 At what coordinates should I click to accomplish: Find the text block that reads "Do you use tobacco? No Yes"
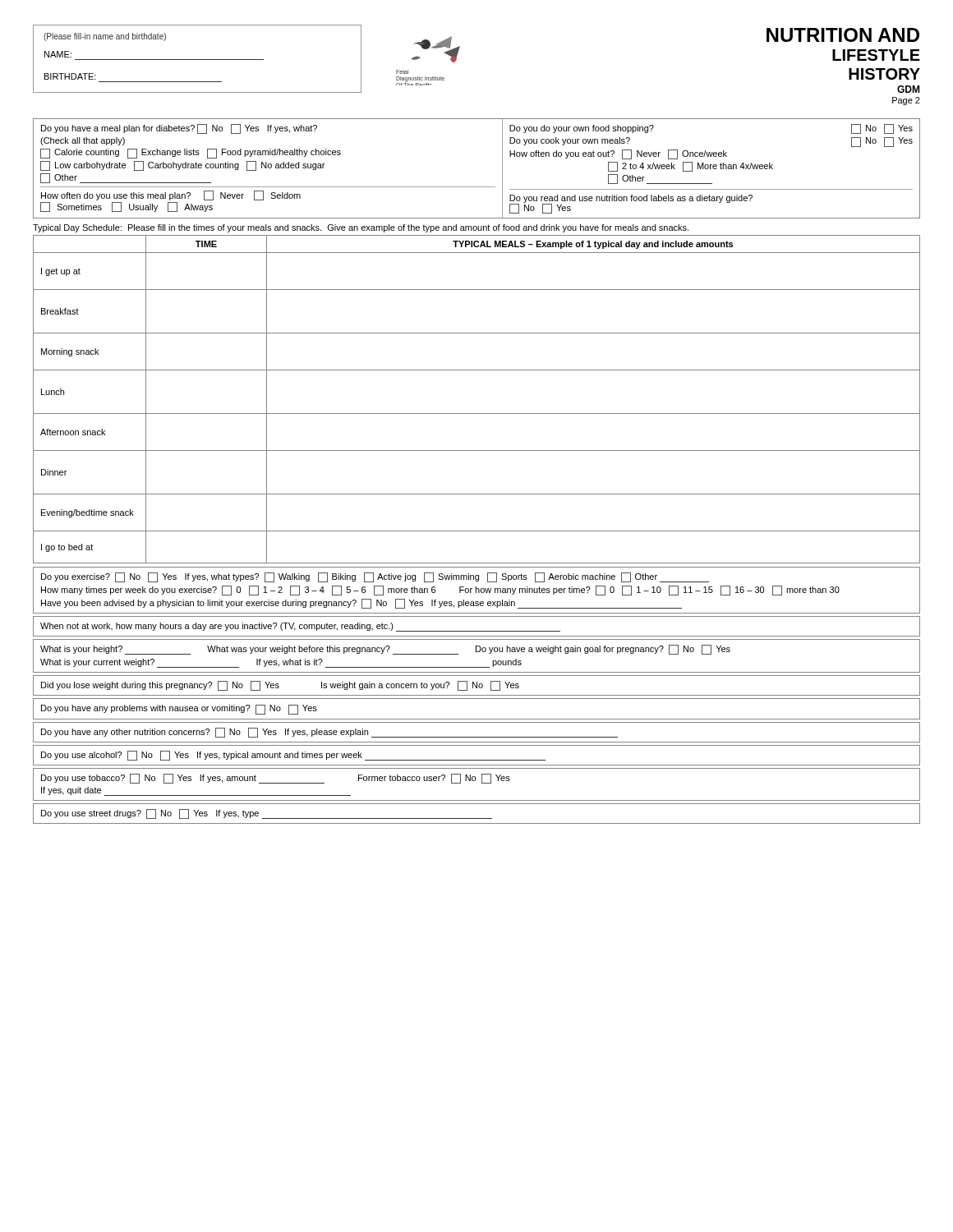point(476,784)
